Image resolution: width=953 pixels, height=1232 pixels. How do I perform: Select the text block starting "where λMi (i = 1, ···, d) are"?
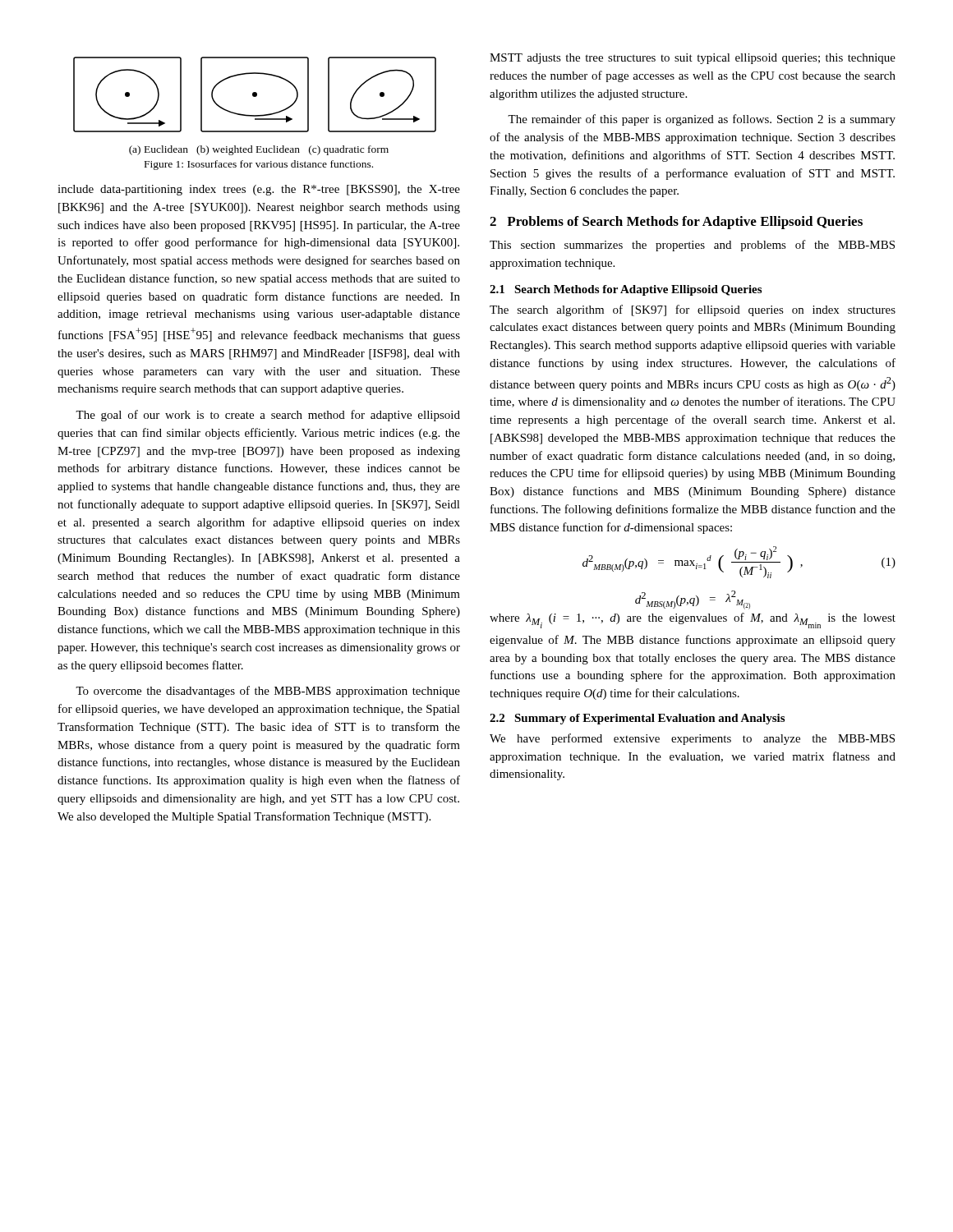click(x=693, y=656)
